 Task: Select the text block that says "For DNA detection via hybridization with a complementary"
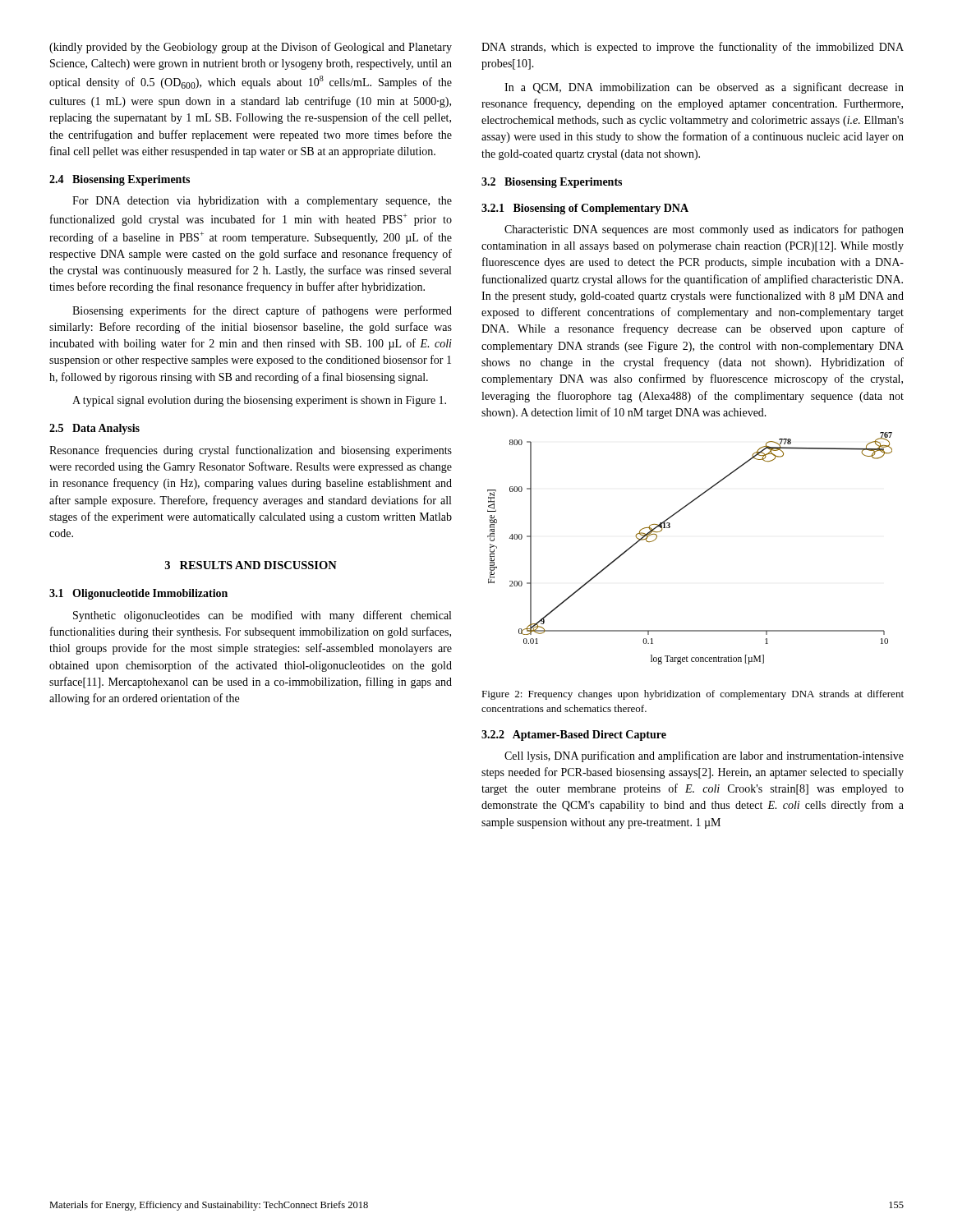point(251,301)
